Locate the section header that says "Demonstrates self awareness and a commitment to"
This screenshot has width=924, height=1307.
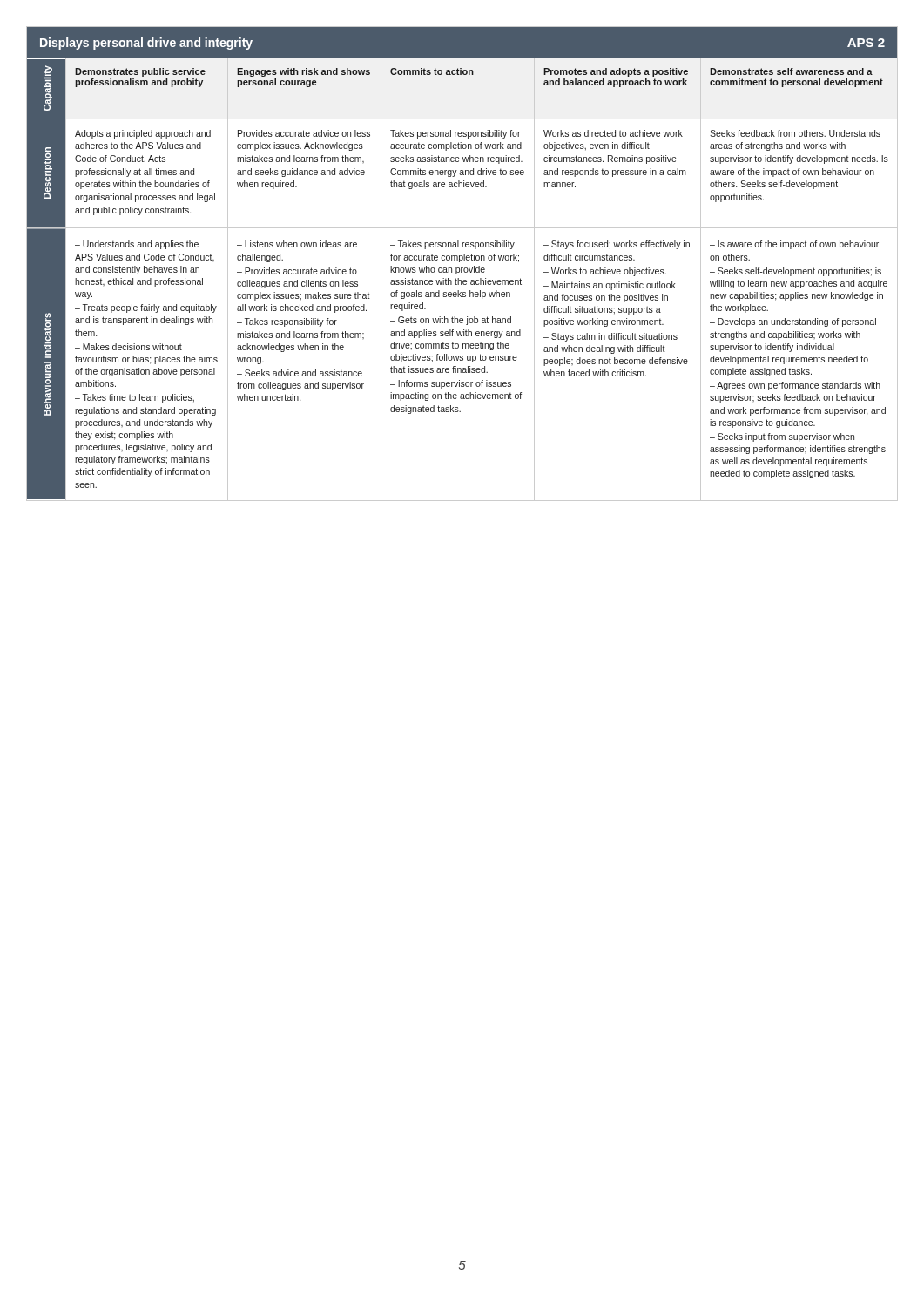click(796, 77)
